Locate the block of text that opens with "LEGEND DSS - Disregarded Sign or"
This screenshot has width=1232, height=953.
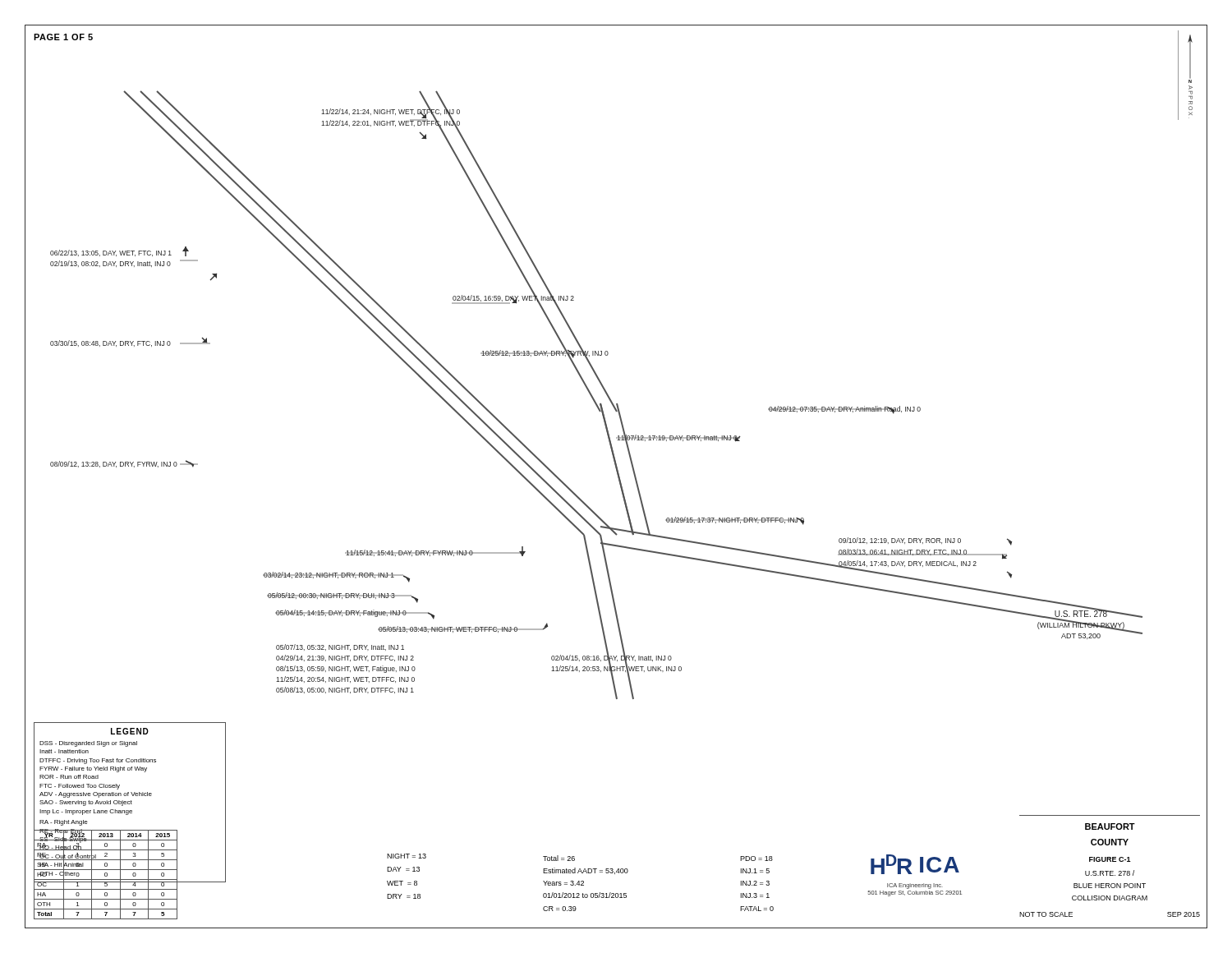click(130, 802)
